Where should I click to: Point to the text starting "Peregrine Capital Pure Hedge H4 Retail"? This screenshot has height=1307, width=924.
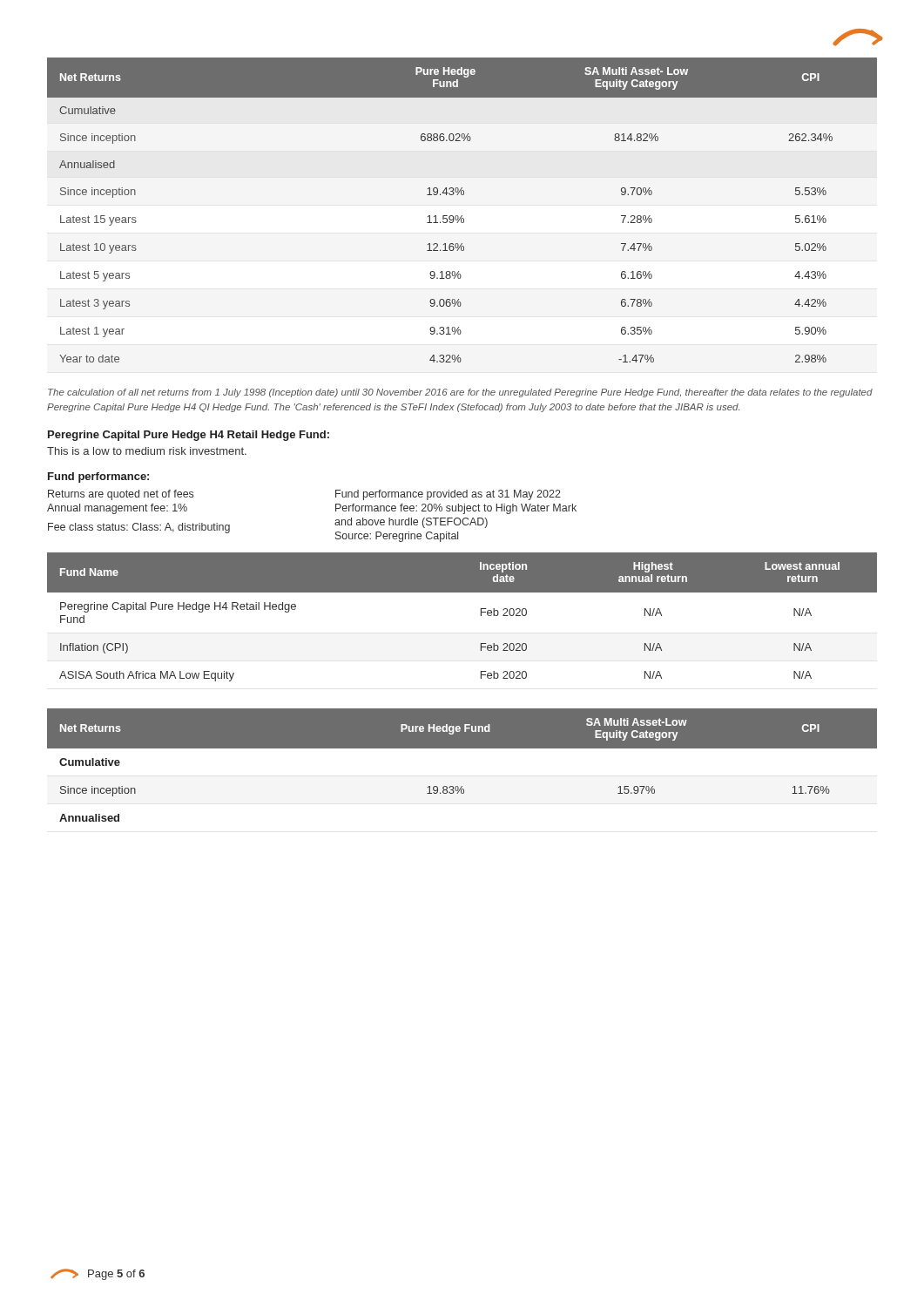click(x=189, y=434)
